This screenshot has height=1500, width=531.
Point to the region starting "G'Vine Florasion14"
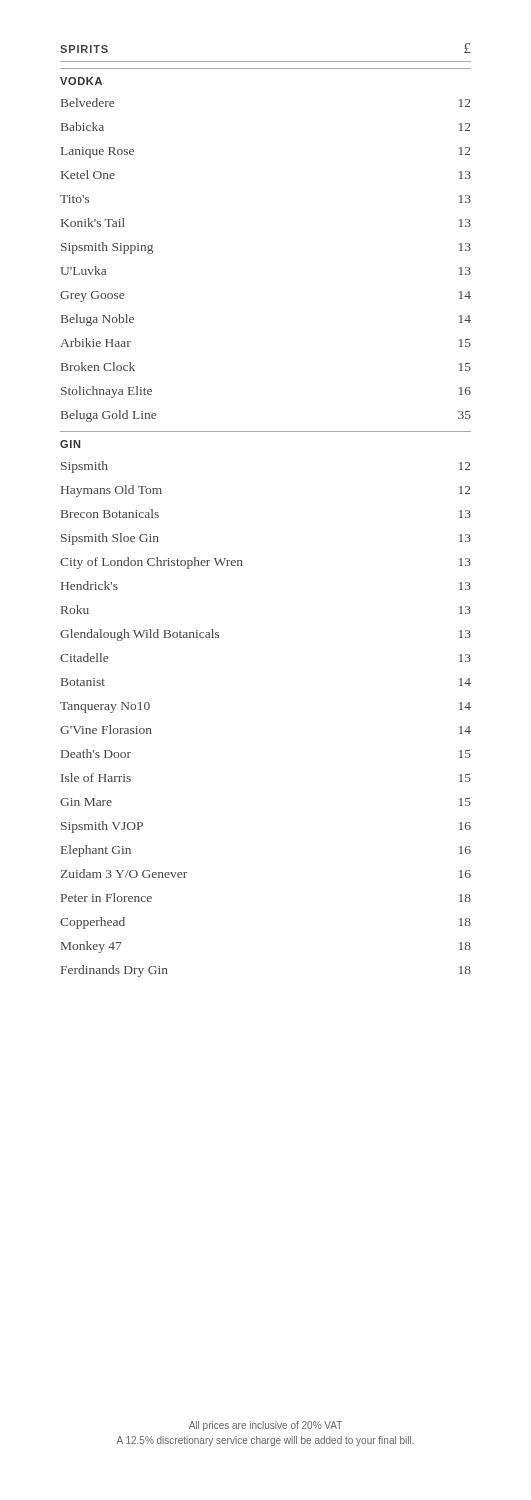[x=104, y=730]
